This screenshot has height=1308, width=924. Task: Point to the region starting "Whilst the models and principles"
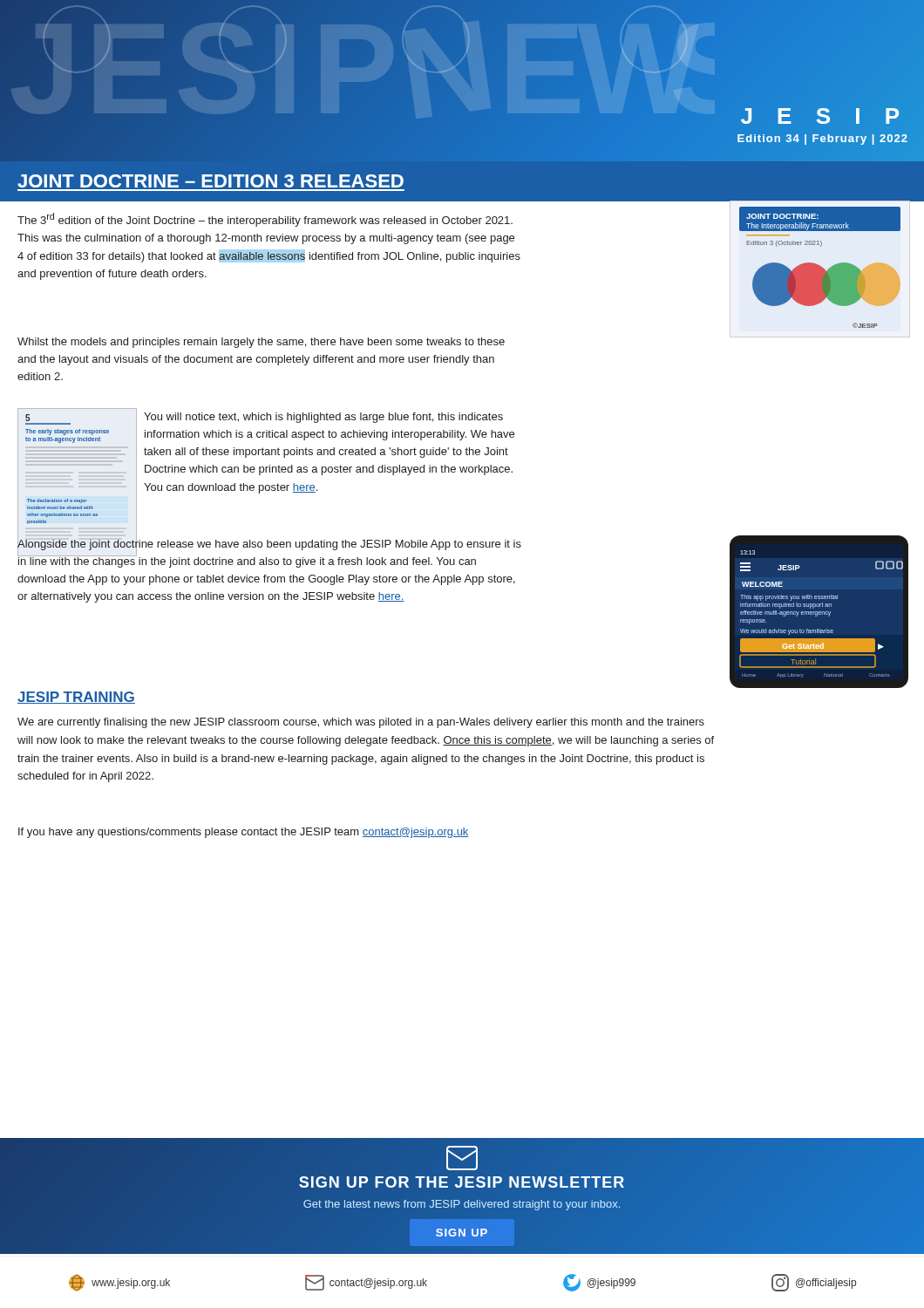[x=261, y=359]
